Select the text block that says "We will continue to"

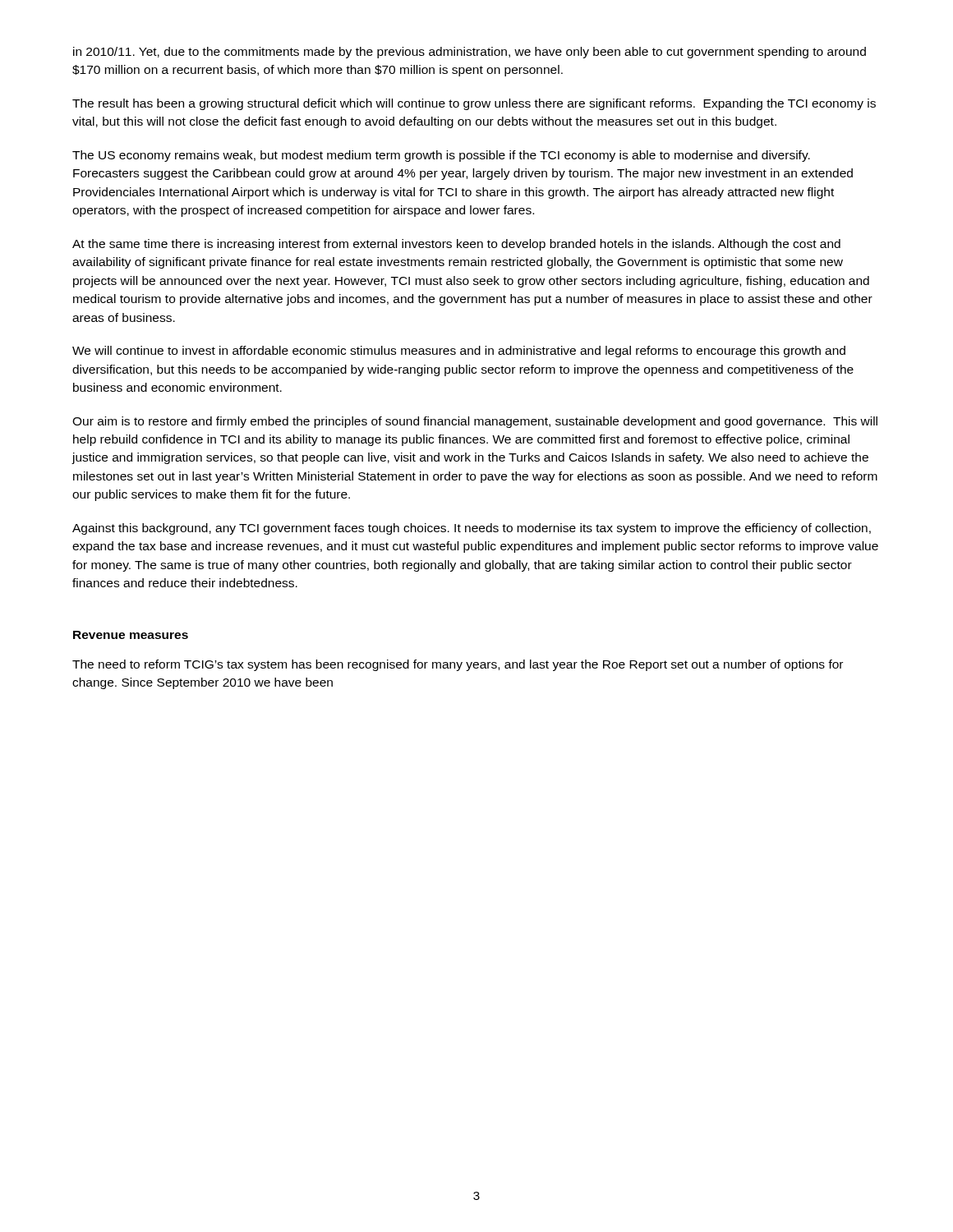click(463, 369)
